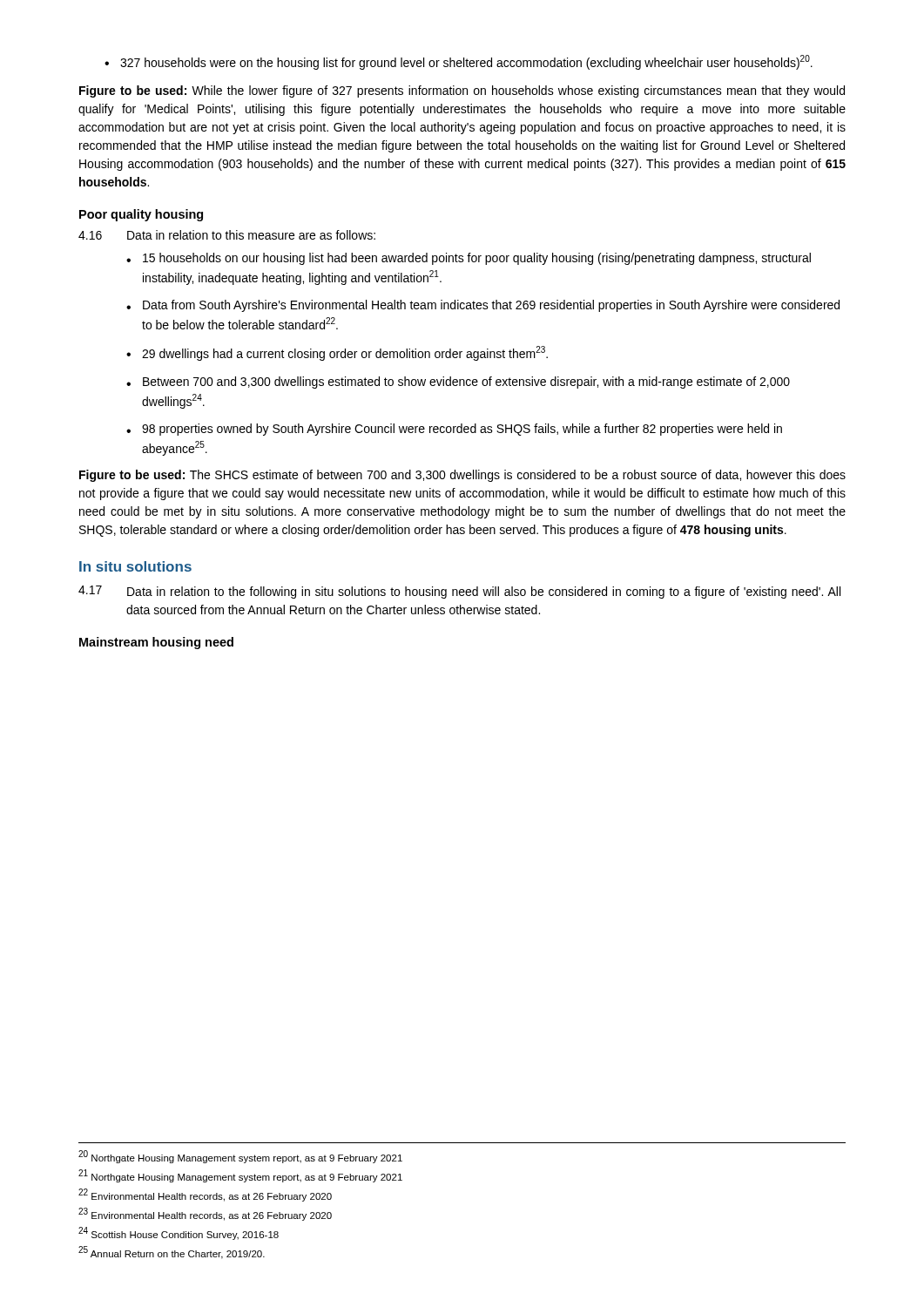
Task: Navigate to the text starting "22 Environmental Health"
Action: 205,1195
